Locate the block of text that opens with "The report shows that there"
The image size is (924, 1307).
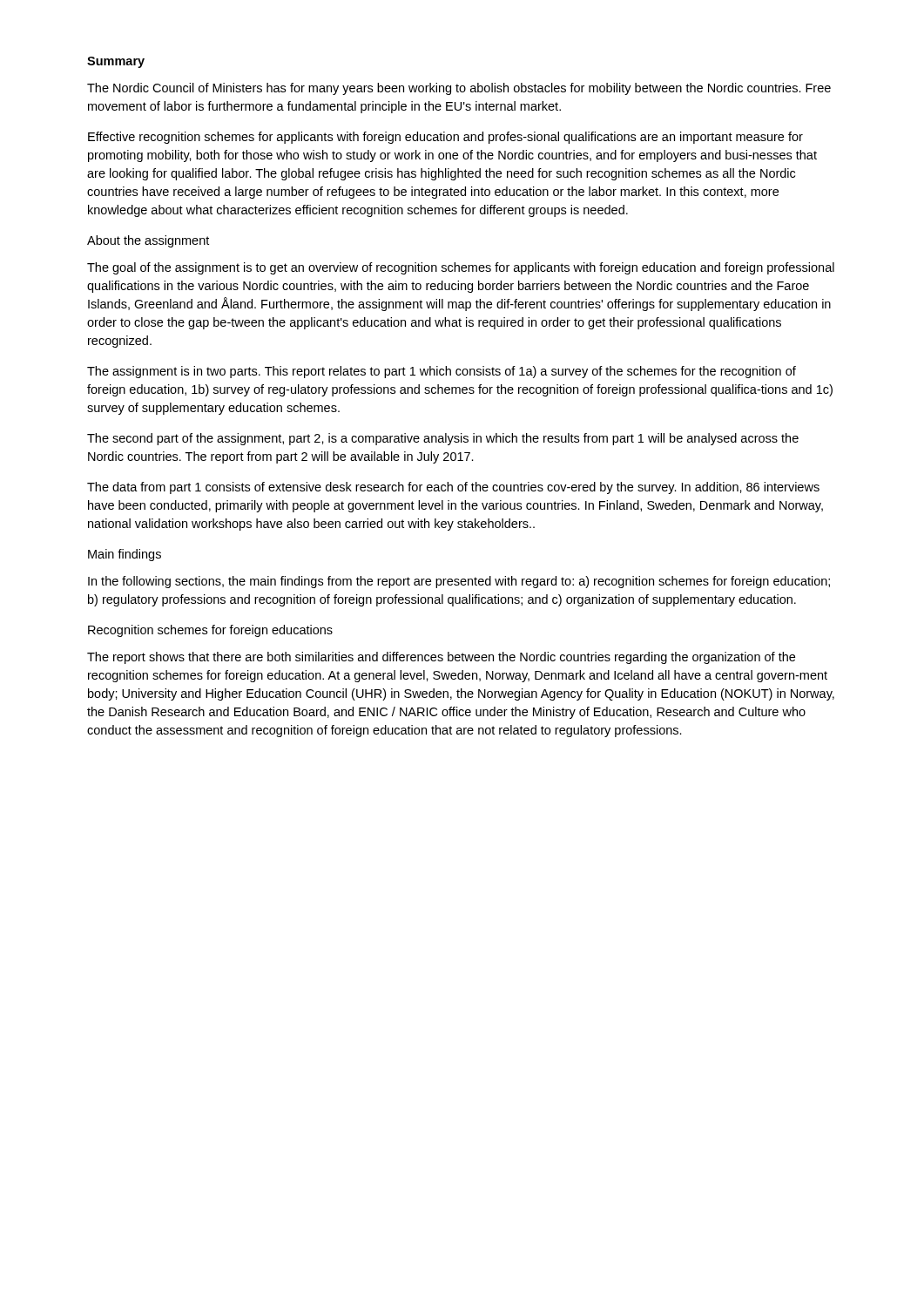[461, 694]
